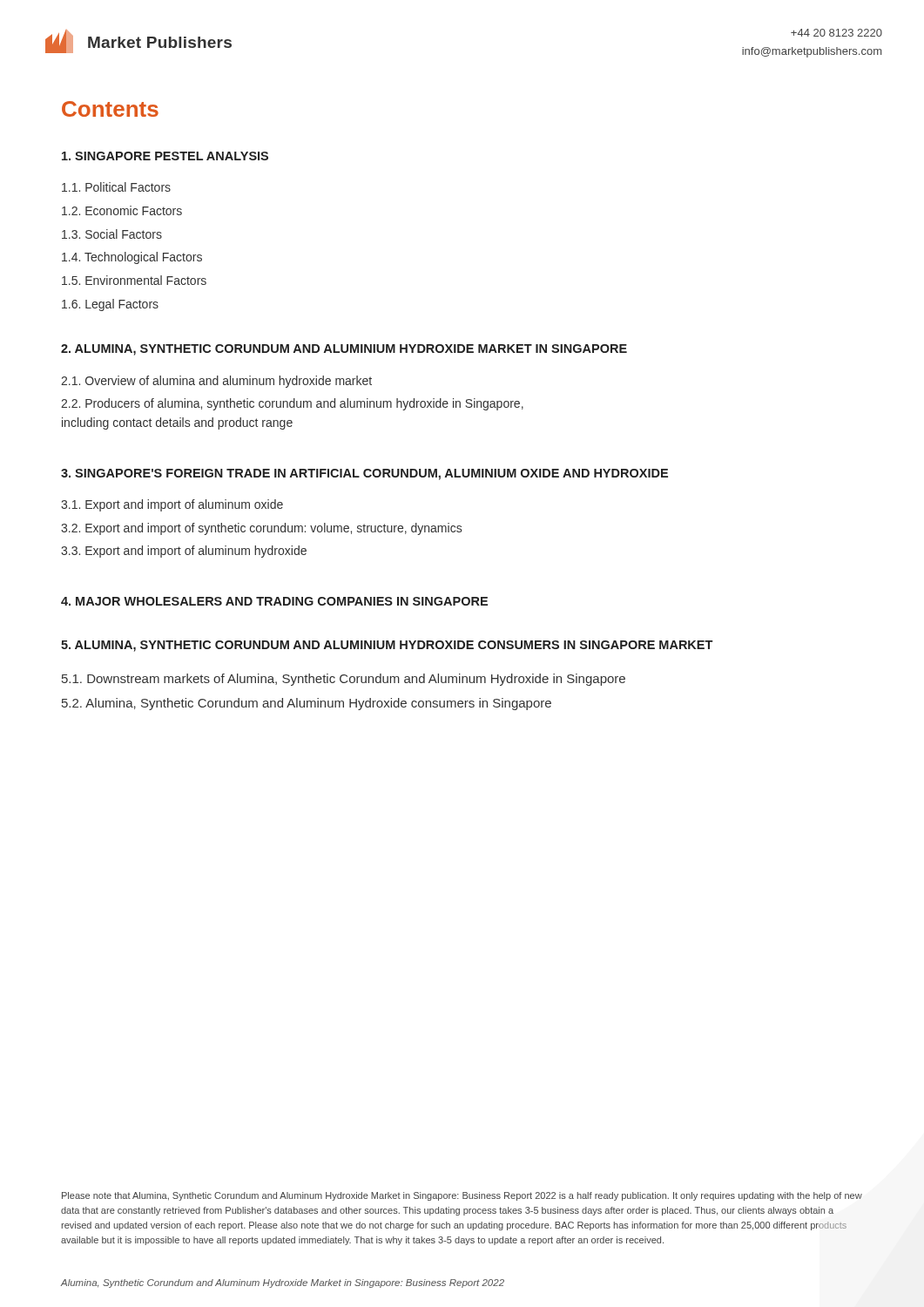Click on the passage starting "6. Legal Factors"

[110, 304]
